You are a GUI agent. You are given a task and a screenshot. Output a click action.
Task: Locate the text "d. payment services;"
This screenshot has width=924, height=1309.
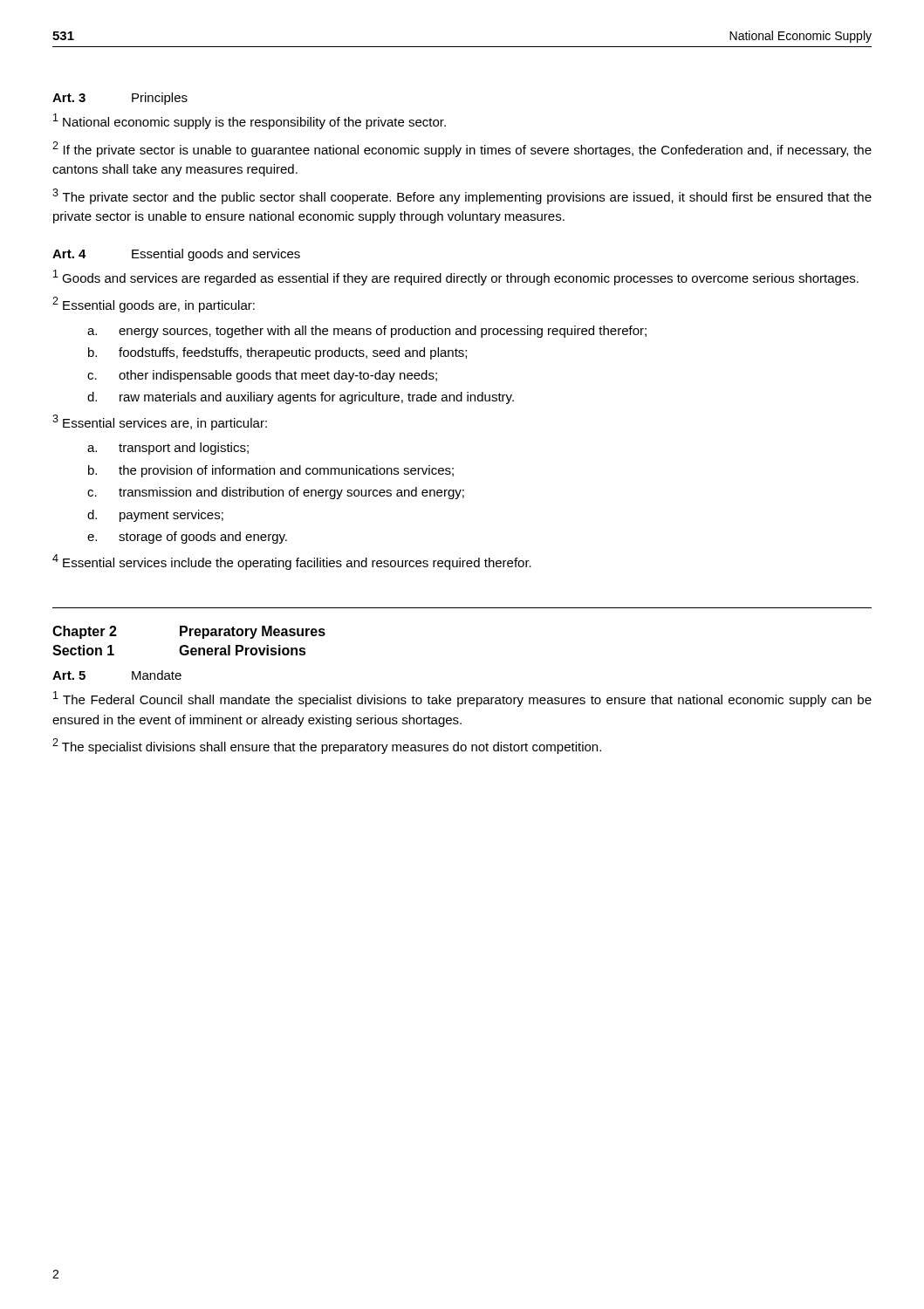click(x=156, y=515)
